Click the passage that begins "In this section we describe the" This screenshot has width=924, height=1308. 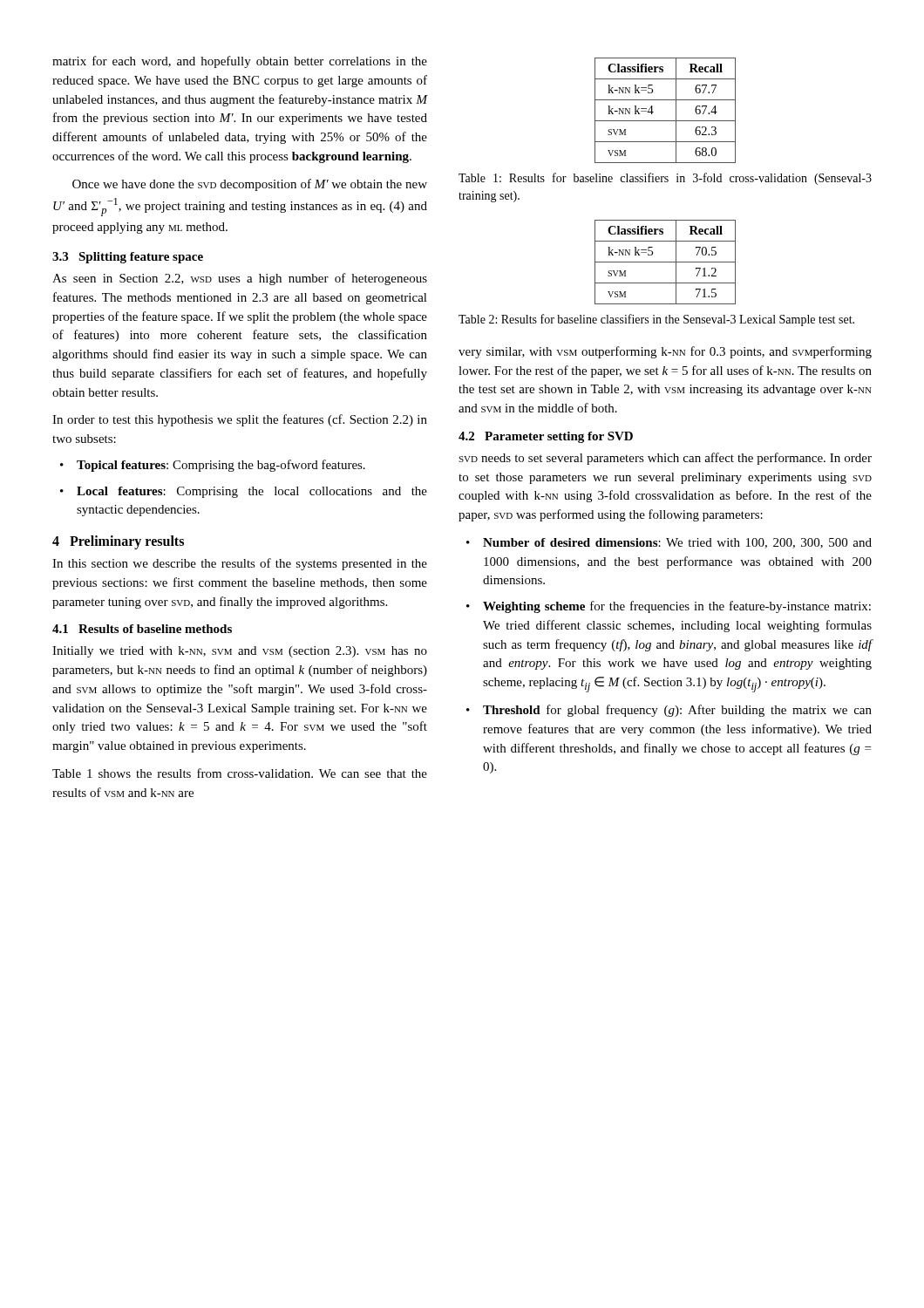click(240, 583)
